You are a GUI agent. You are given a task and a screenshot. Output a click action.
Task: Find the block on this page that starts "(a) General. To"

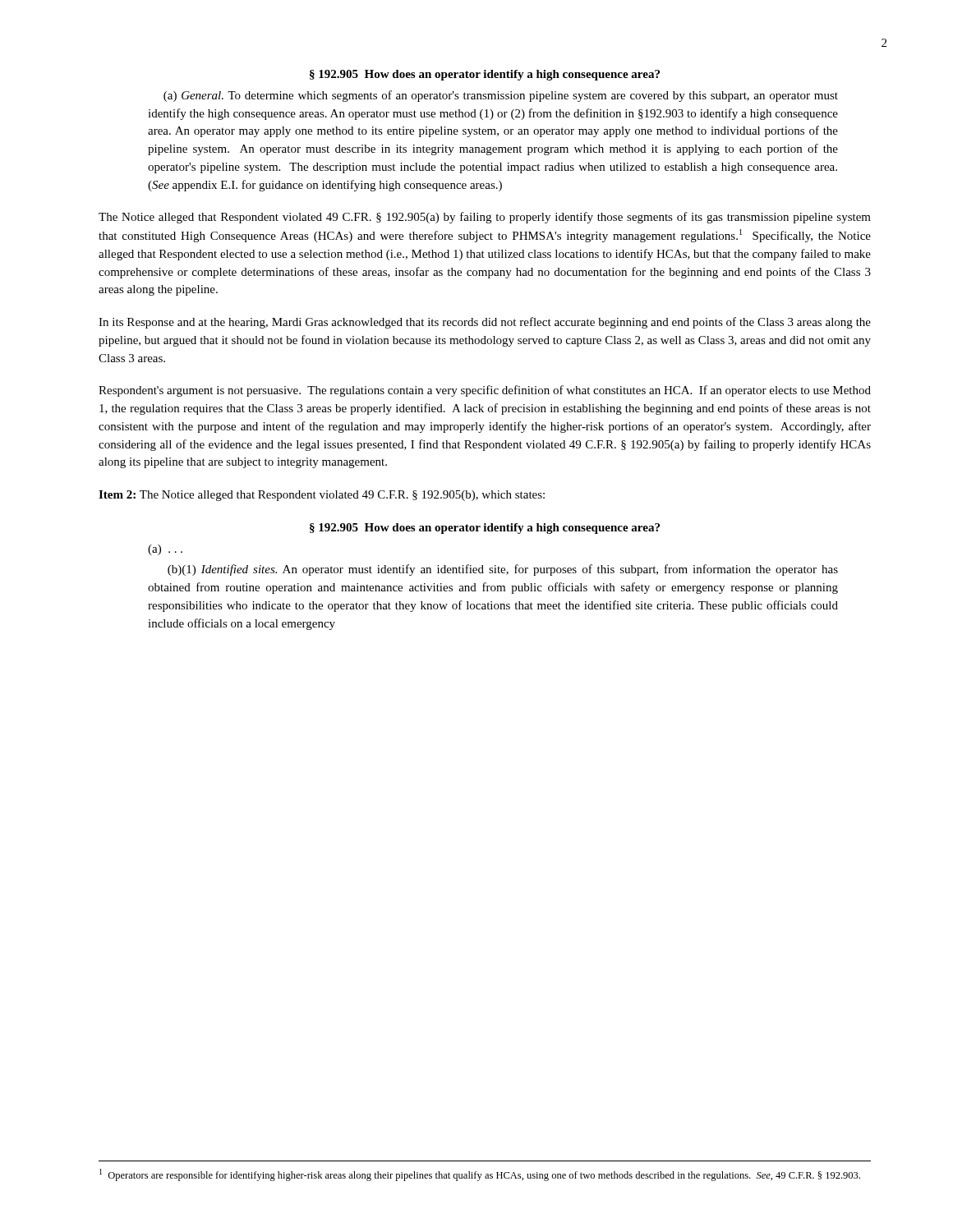pyautogui.click(x=493, y=140)
